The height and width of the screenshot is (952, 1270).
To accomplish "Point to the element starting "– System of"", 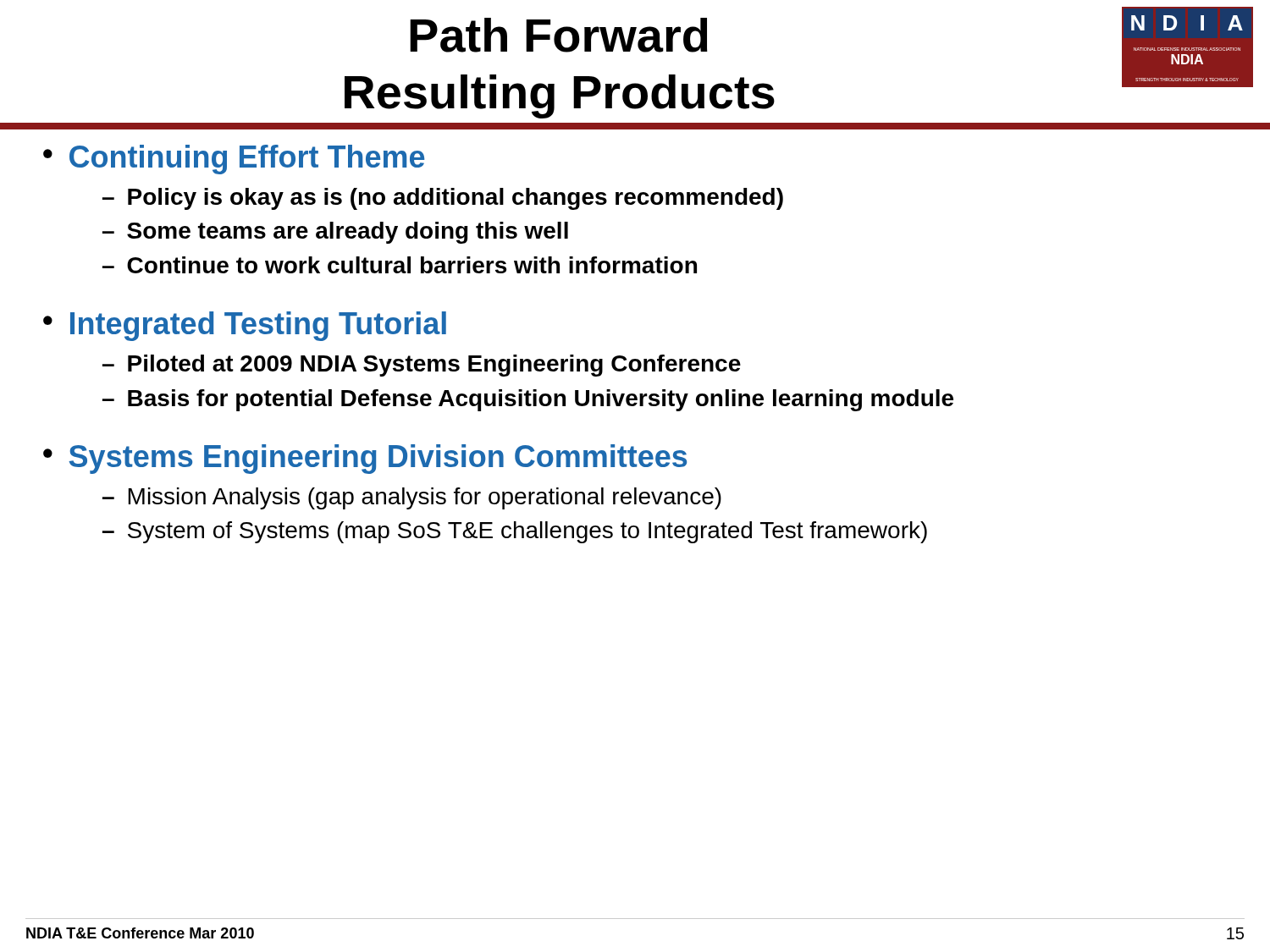I will point(515,531).
